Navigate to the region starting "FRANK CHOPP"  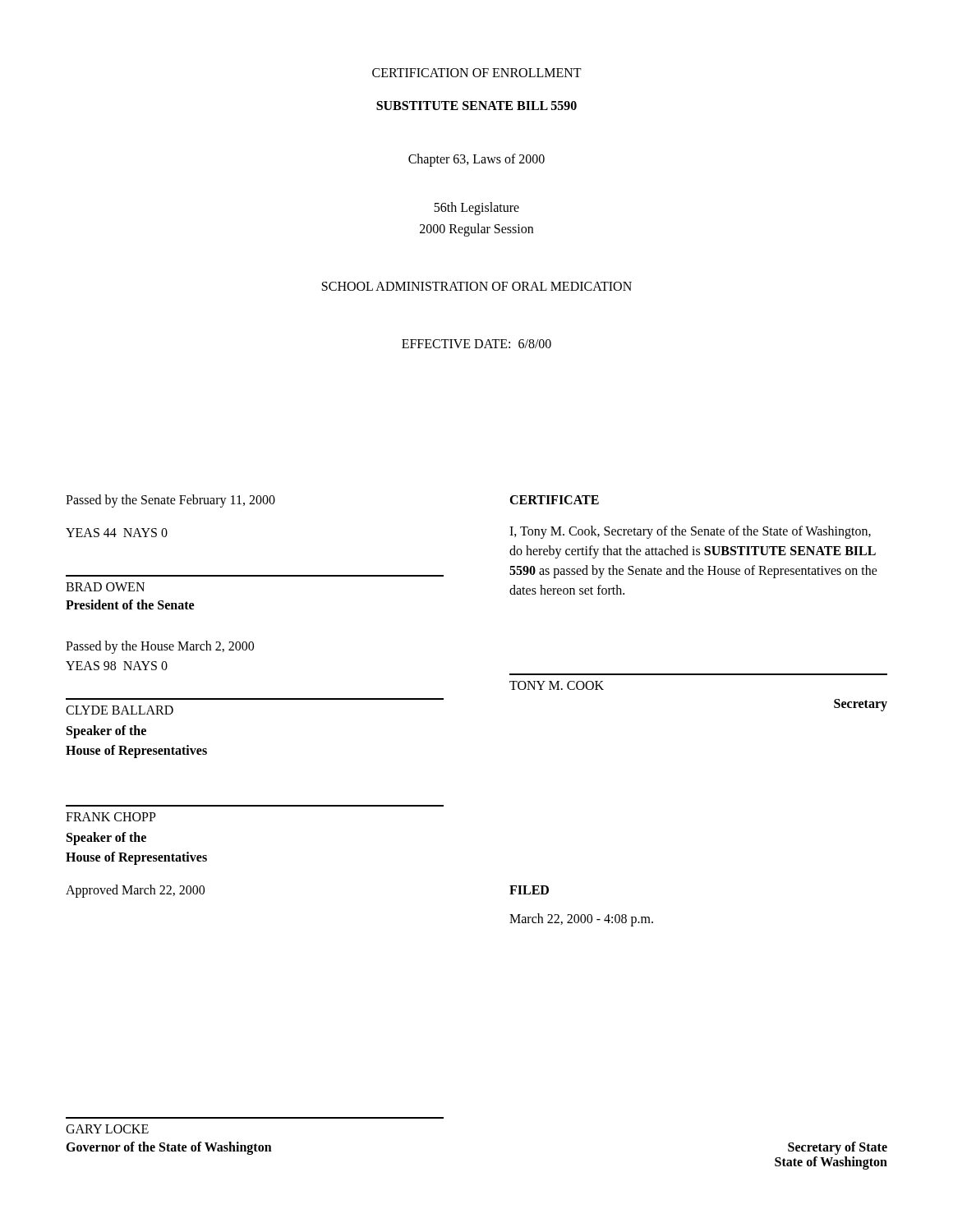[x=255, y=814]
